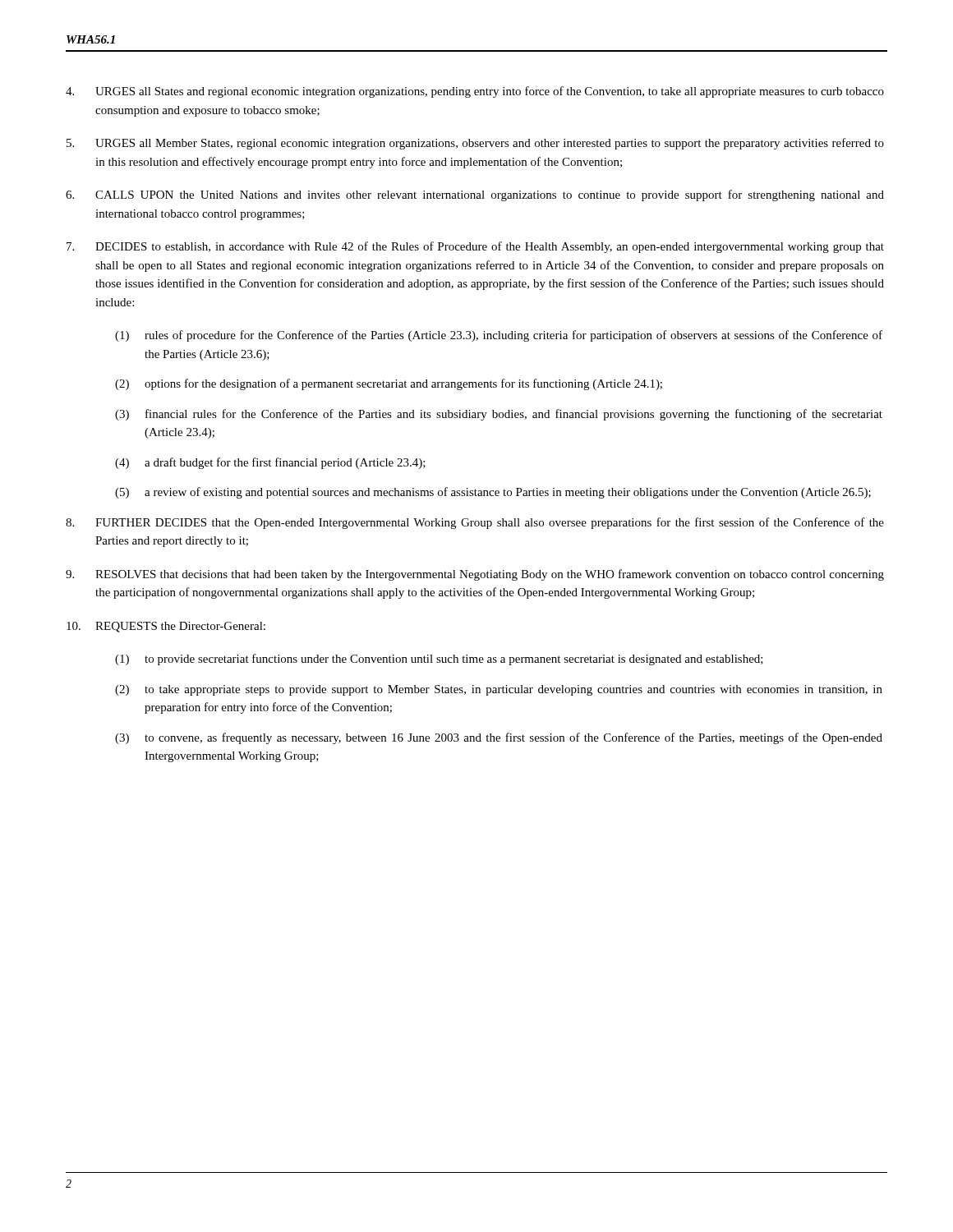
Task: Click on the list item that says "9.RESOLVES that decisions that had been"
Action: pos(475,583)
